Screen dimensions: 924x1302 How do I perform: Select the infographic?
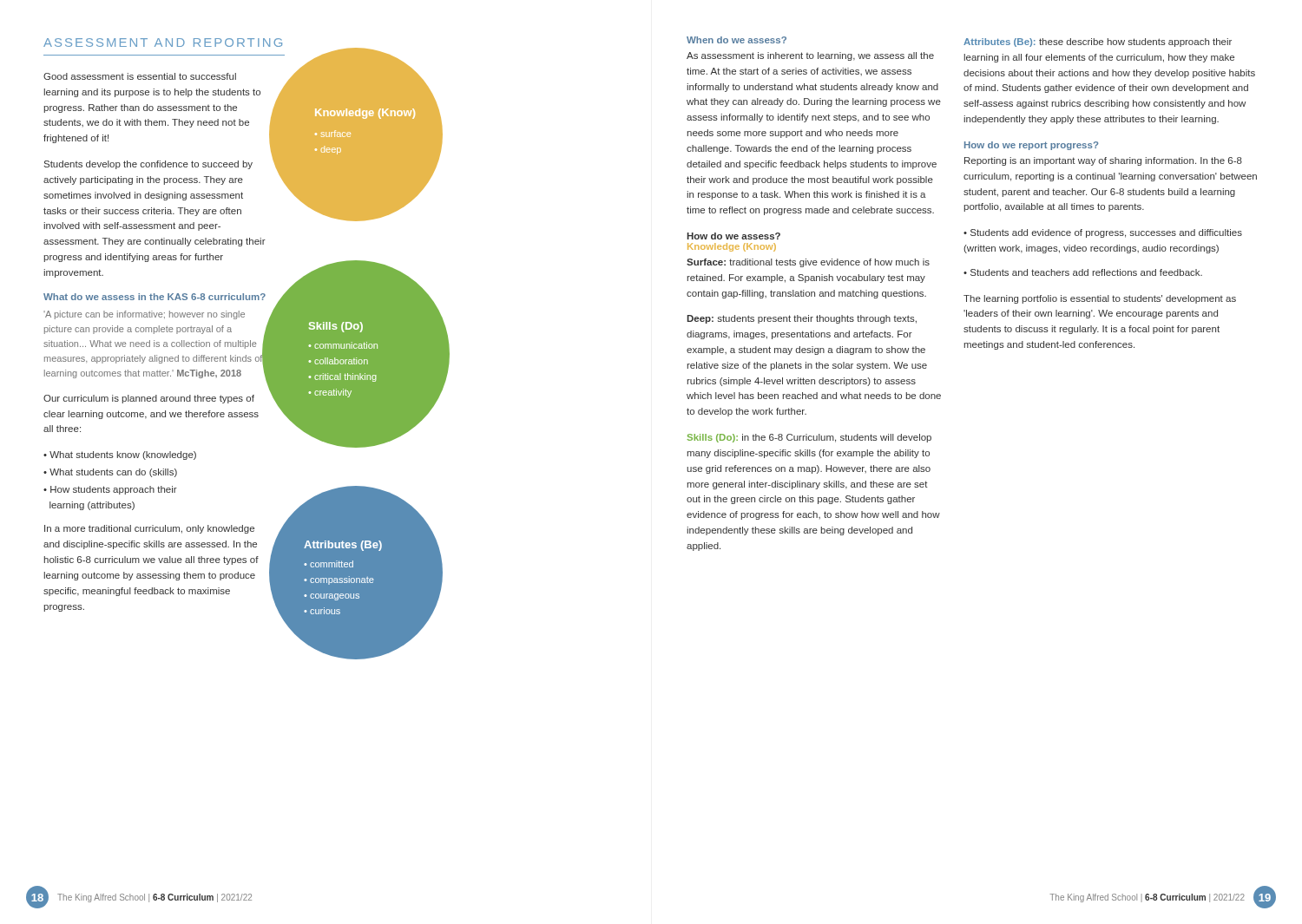tap(356, 360)
